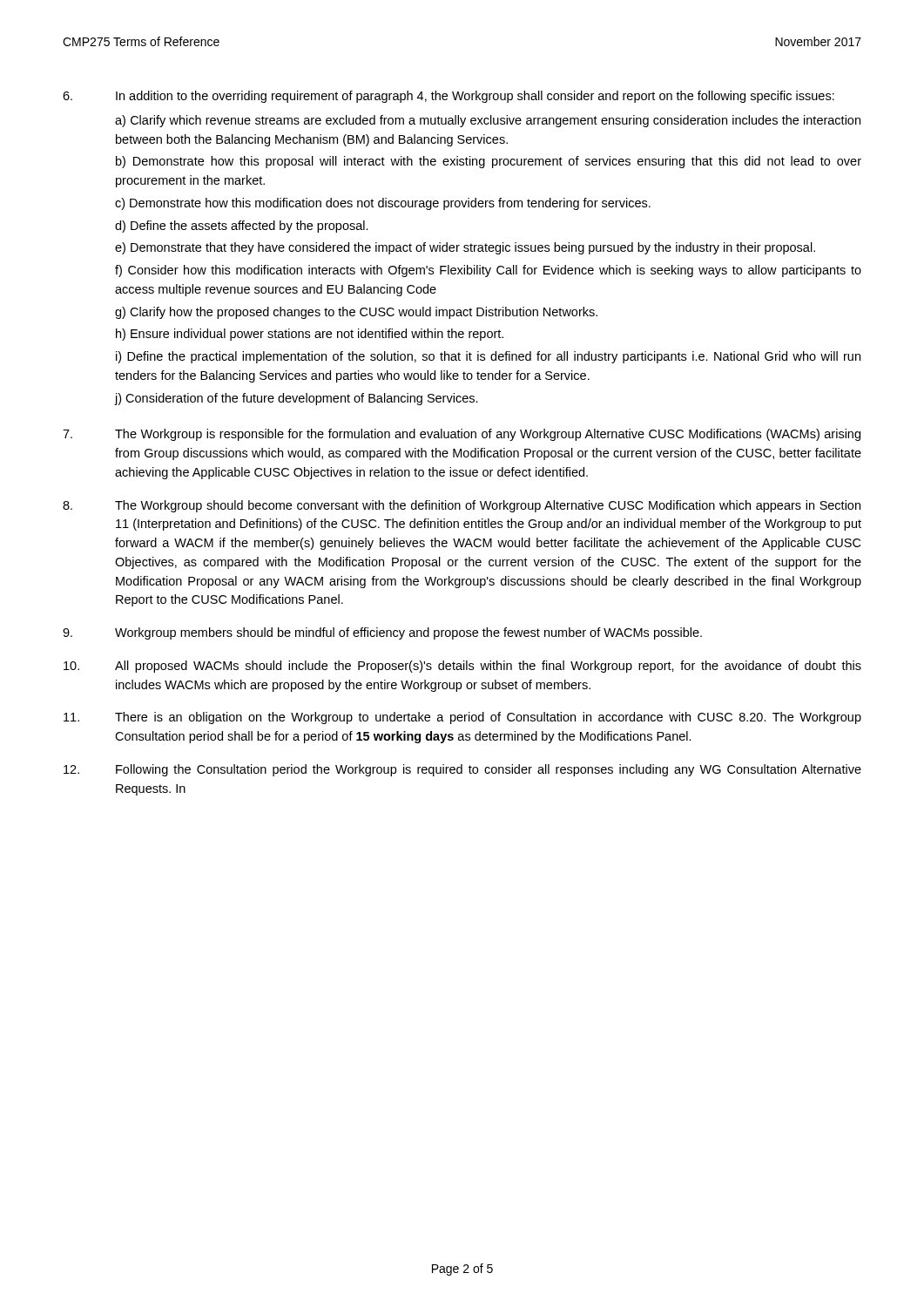Find the list item with the text "7. The Workgroup is"
Image resolution: width=924 pixels, height=1307 pixels.
[462, 454]
